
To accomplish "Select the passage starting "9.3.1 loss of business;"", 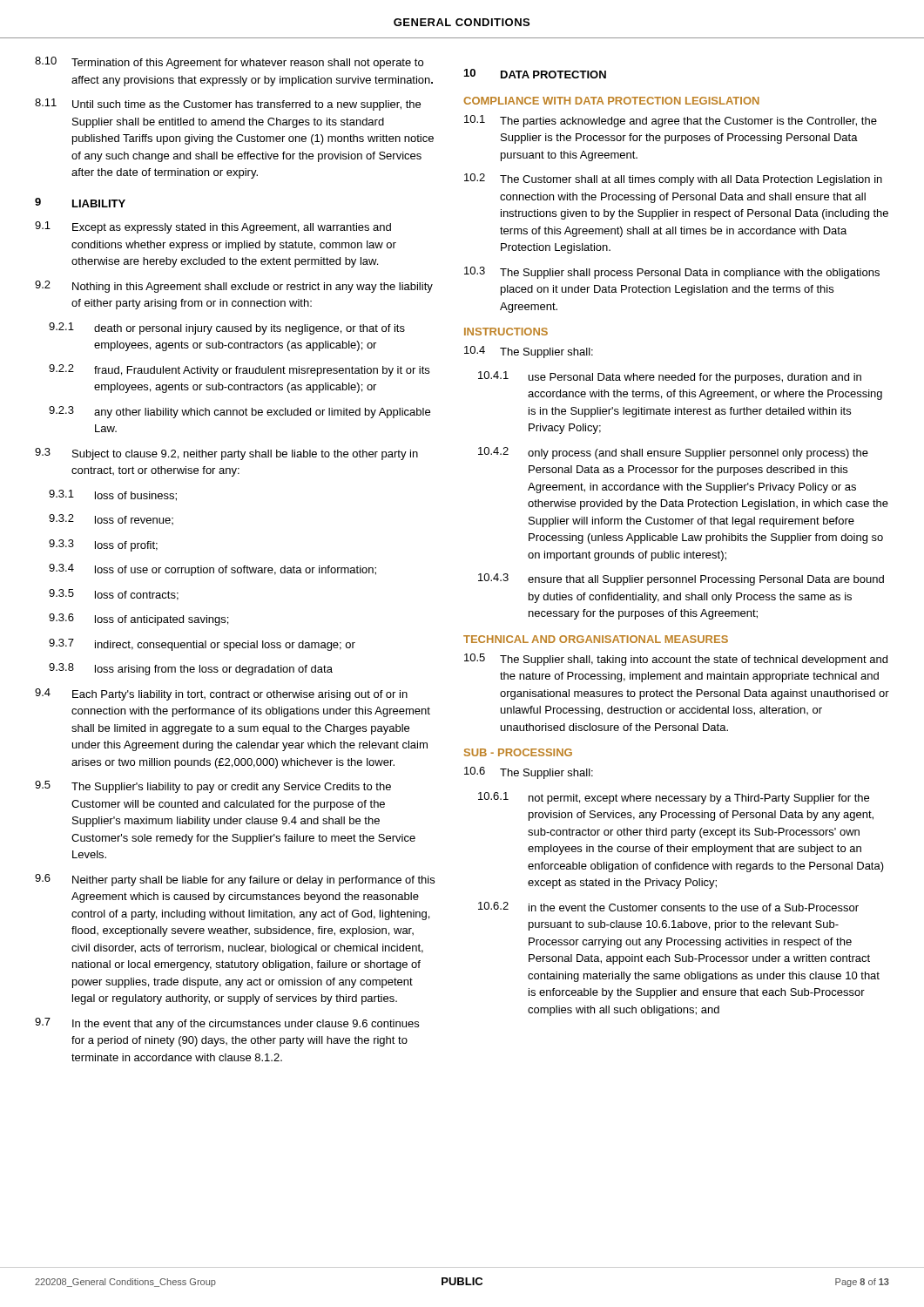I will point(113,495).
